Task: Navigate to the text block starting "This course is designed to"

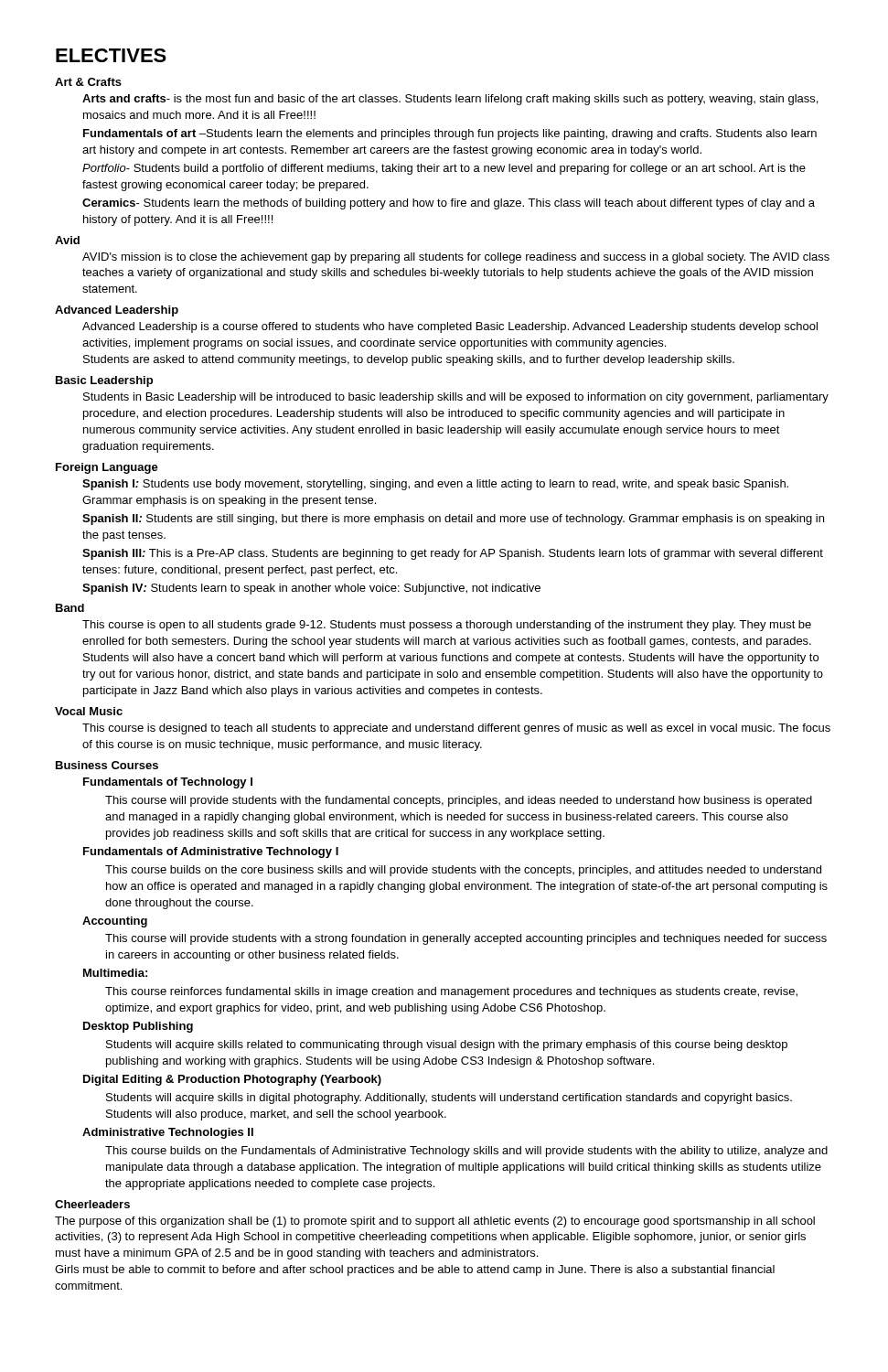Action: tap(456, 736)
